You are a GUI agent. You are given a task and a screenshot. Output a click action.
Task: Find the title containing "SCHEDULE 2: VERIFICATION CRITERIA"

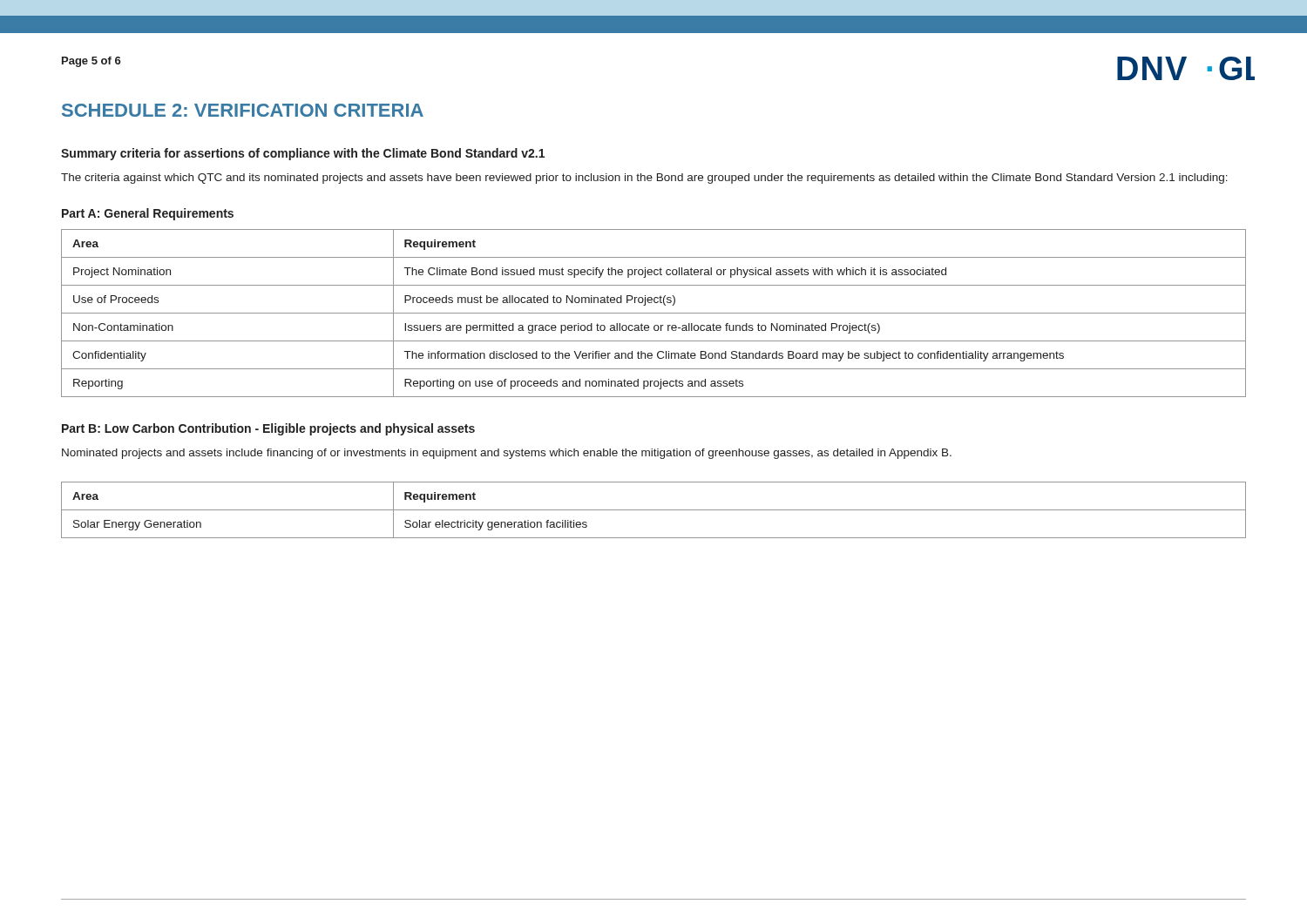242,110
